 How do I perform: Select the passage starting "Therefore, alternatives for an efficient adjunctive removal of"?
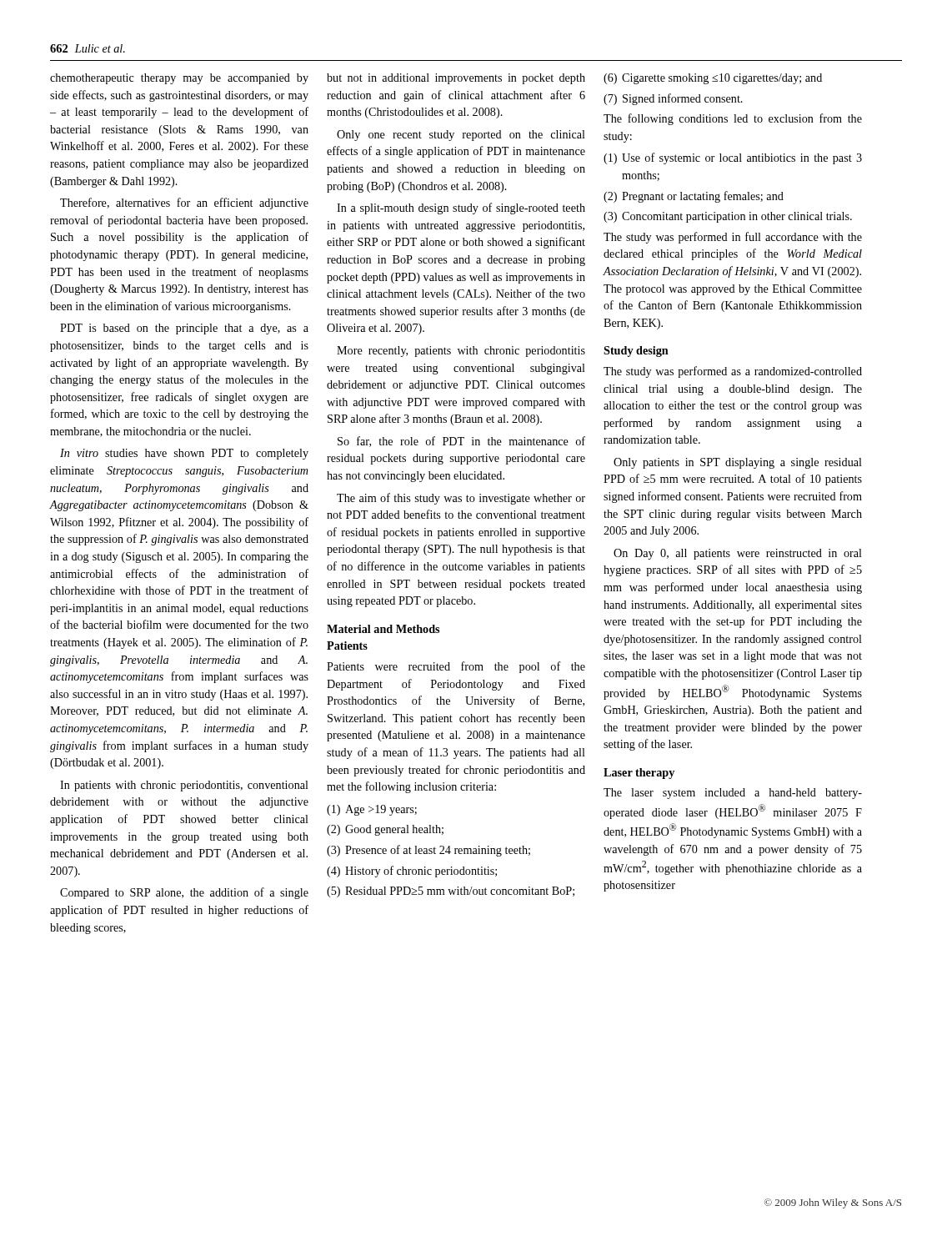click(x=179, y=255)
